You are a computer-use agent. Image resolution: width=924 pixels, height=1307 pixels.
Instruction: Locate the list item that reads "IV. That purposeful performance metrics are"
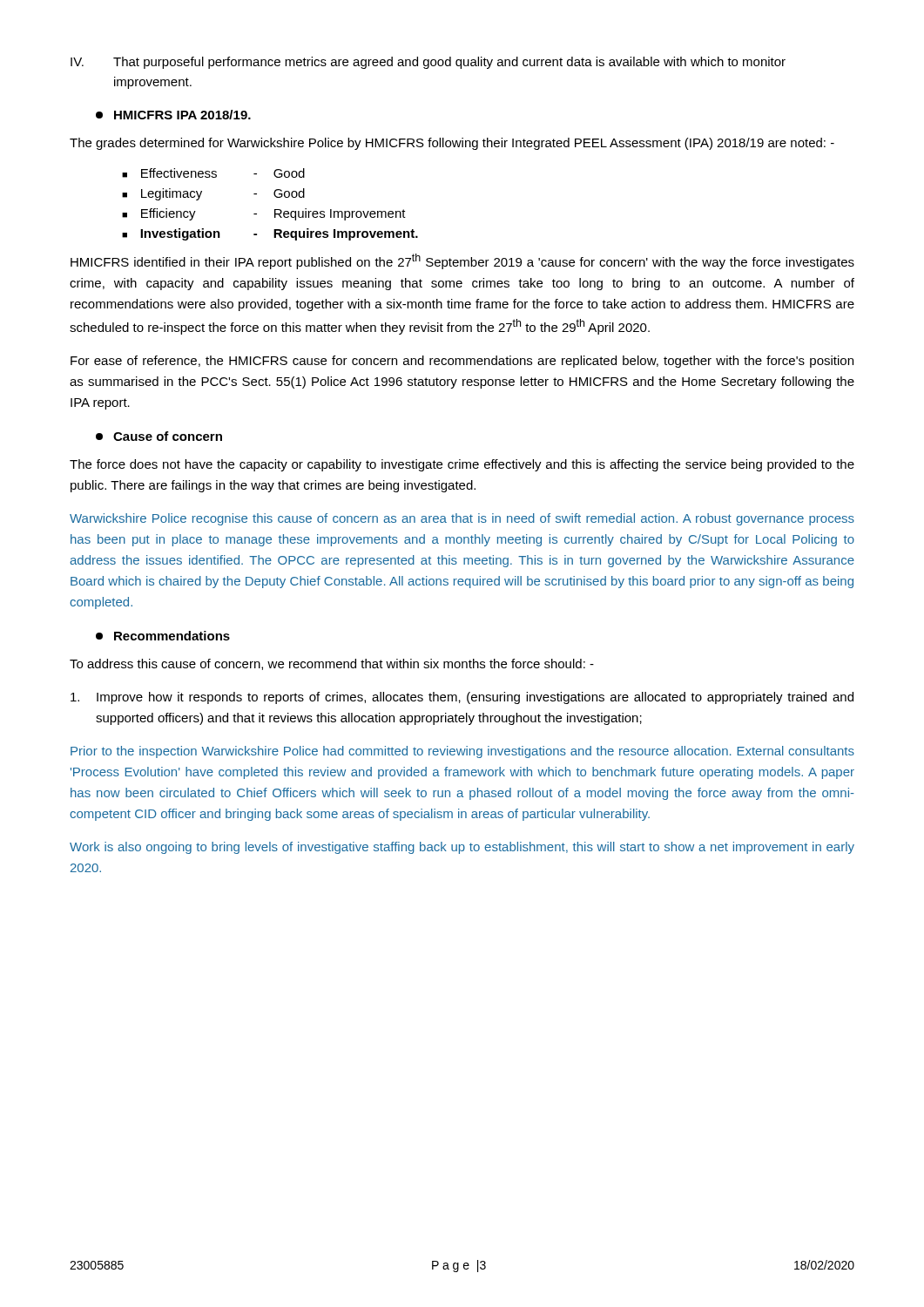point(462,72)
